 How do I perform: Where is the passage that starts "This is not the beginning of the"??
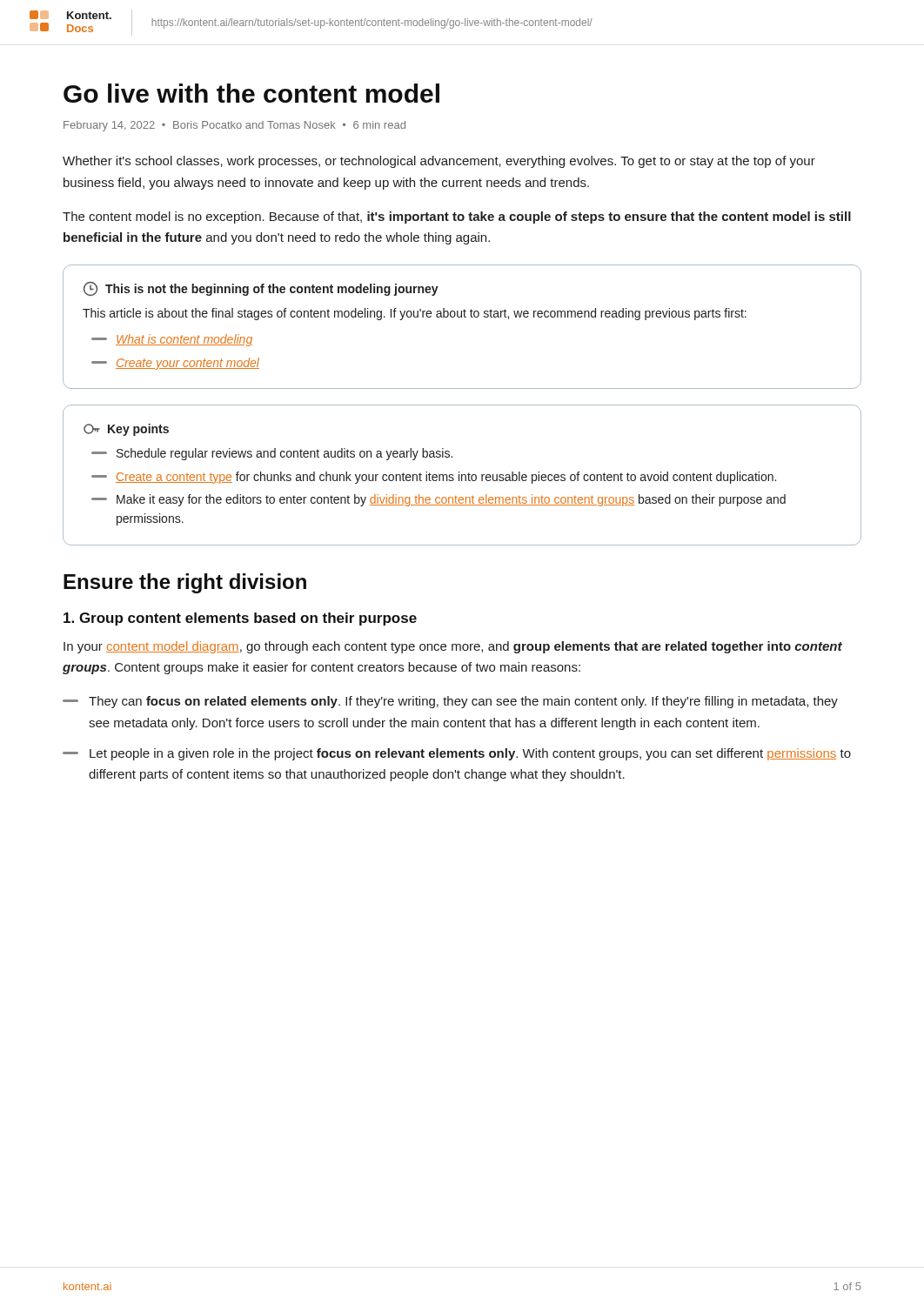tap(462, 327)
